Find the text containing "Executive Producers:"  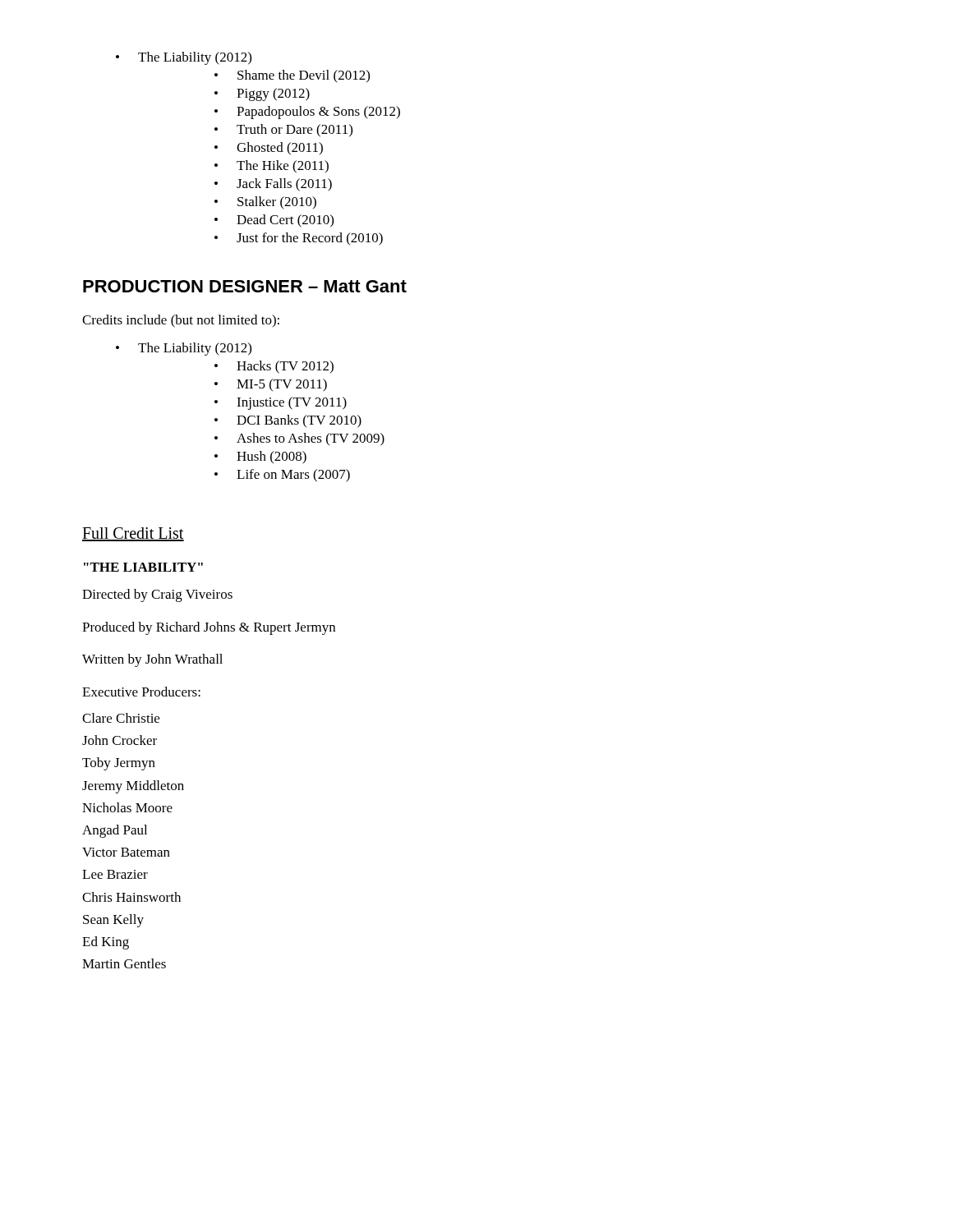click(142, 692)
